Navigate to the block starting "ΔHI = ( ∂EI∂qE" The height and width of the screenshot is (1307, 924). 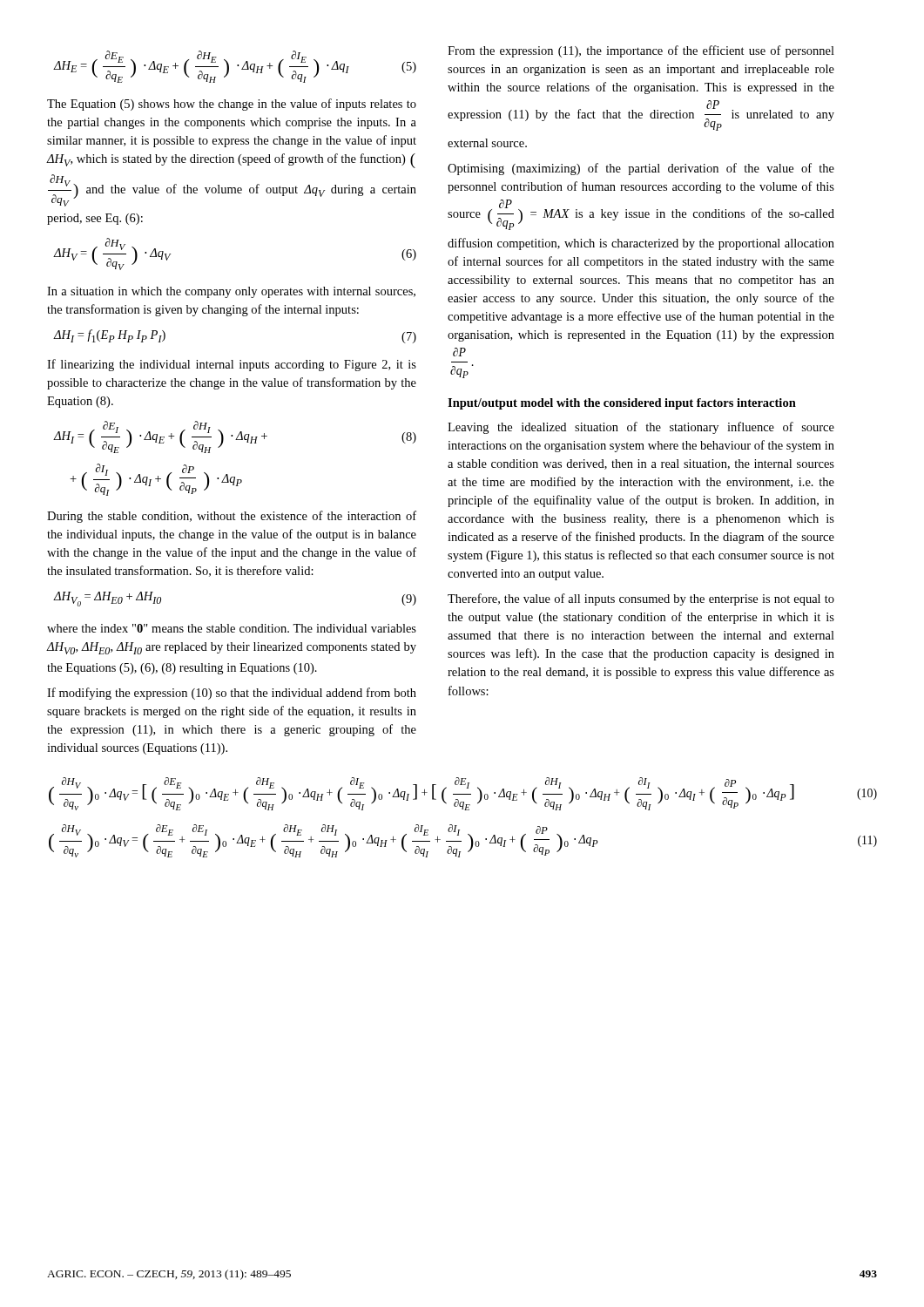tap(232, 458)
